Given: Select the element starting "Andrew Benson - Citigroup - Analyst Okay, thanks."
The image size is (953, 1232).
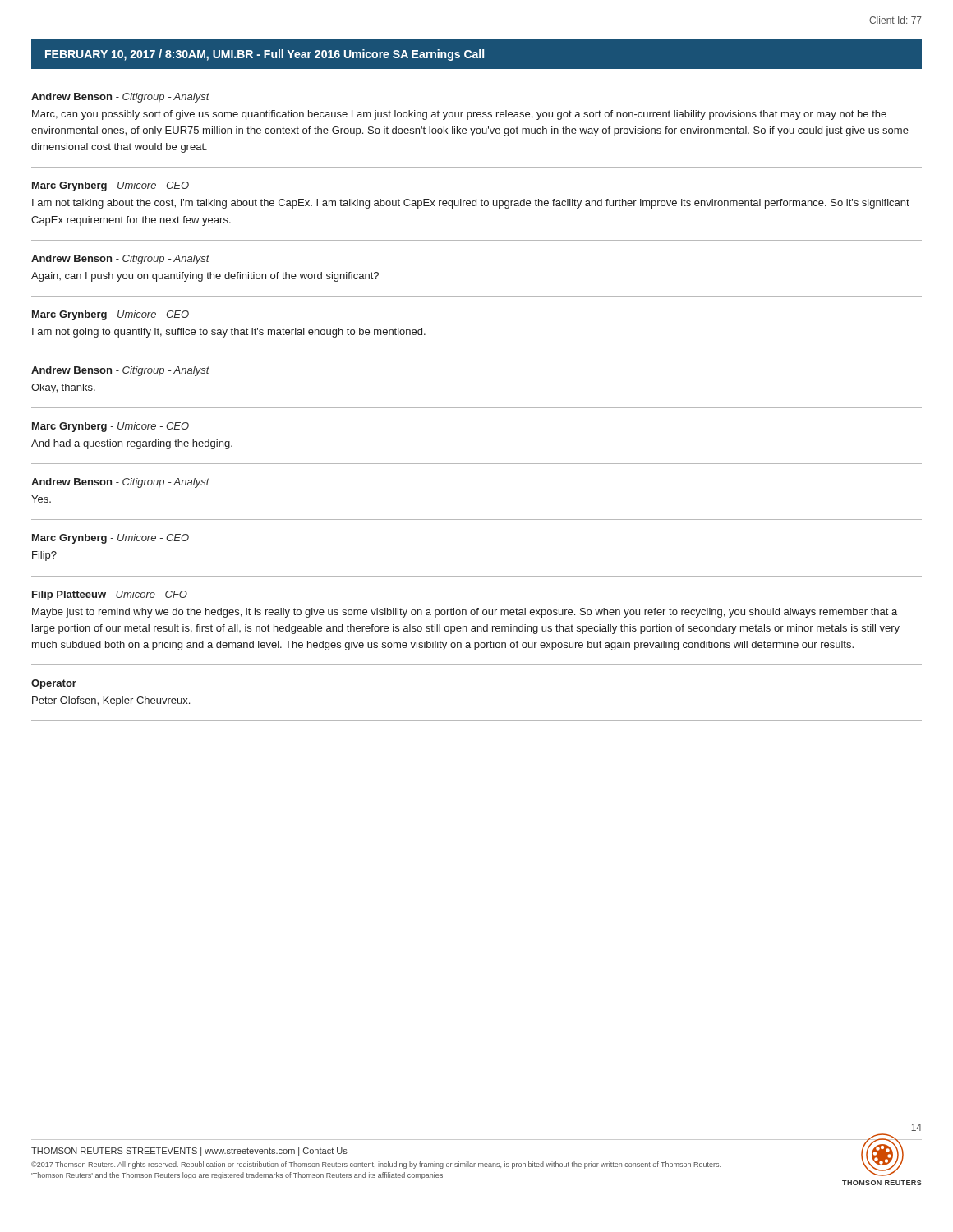Looking at the screenshot, I should pos(120,371).
